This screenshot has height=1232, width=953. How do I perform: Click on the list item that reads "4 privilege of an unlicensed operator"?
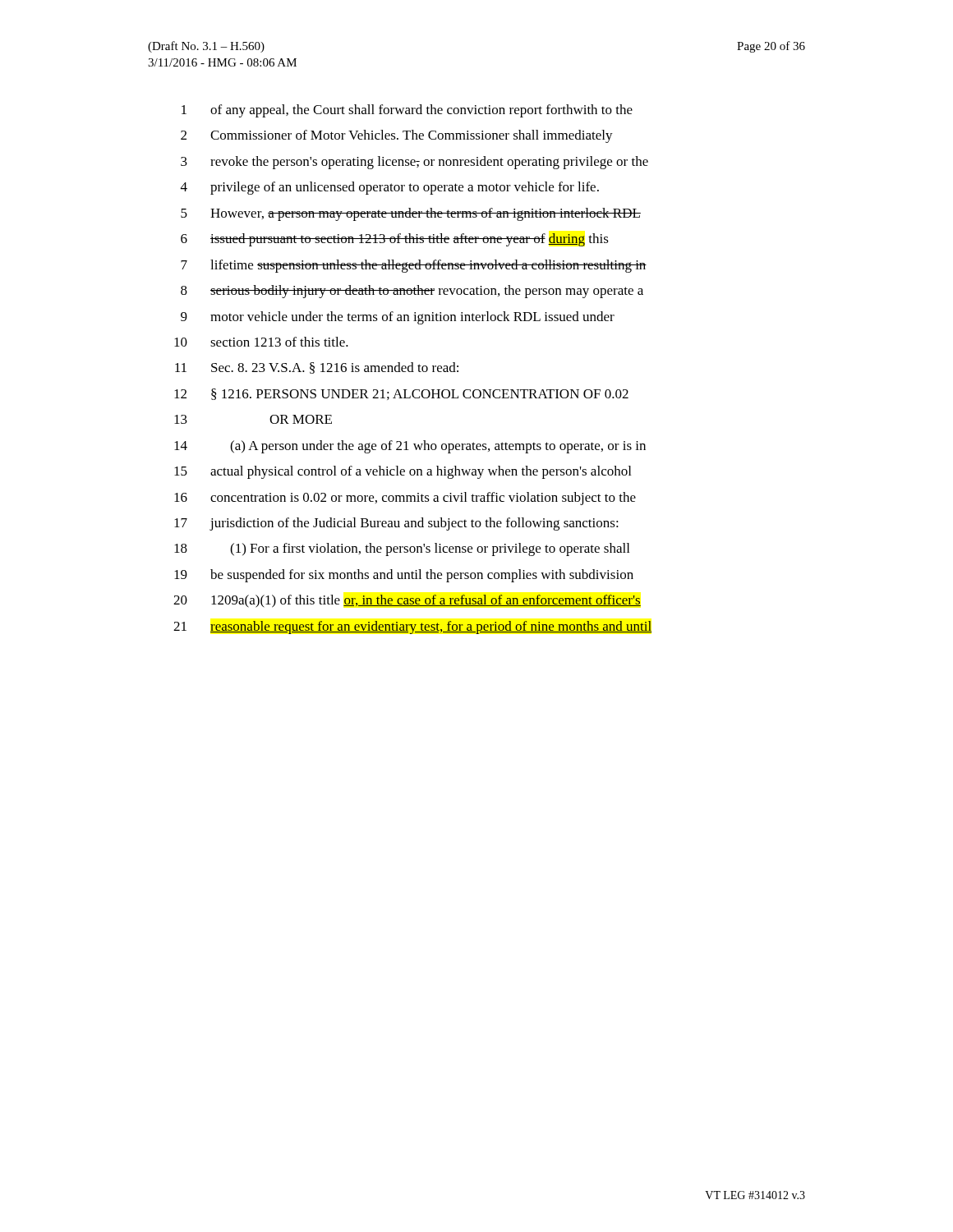476,187
